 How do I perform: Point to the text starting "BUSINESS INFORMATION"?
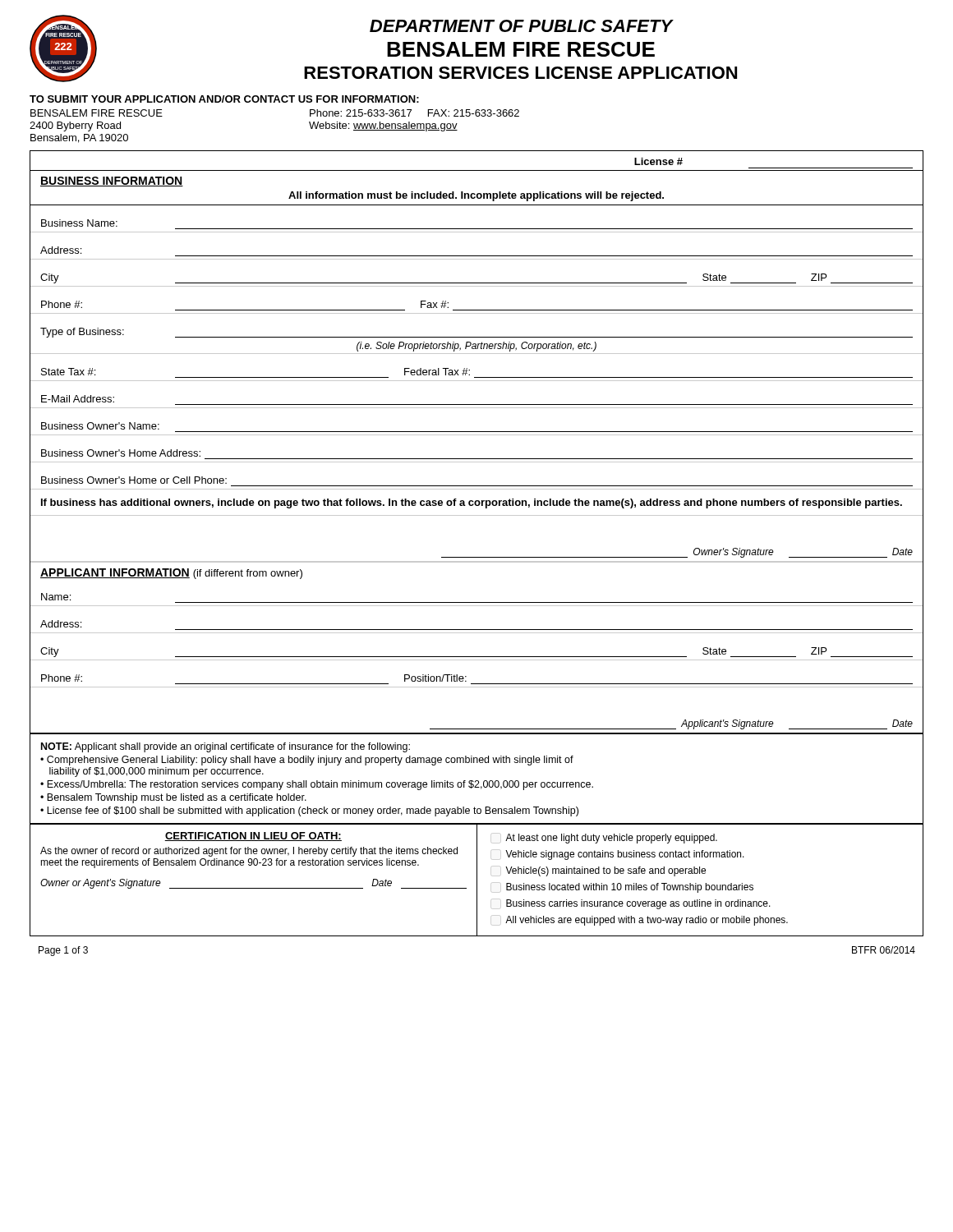[x=111, y=181]
